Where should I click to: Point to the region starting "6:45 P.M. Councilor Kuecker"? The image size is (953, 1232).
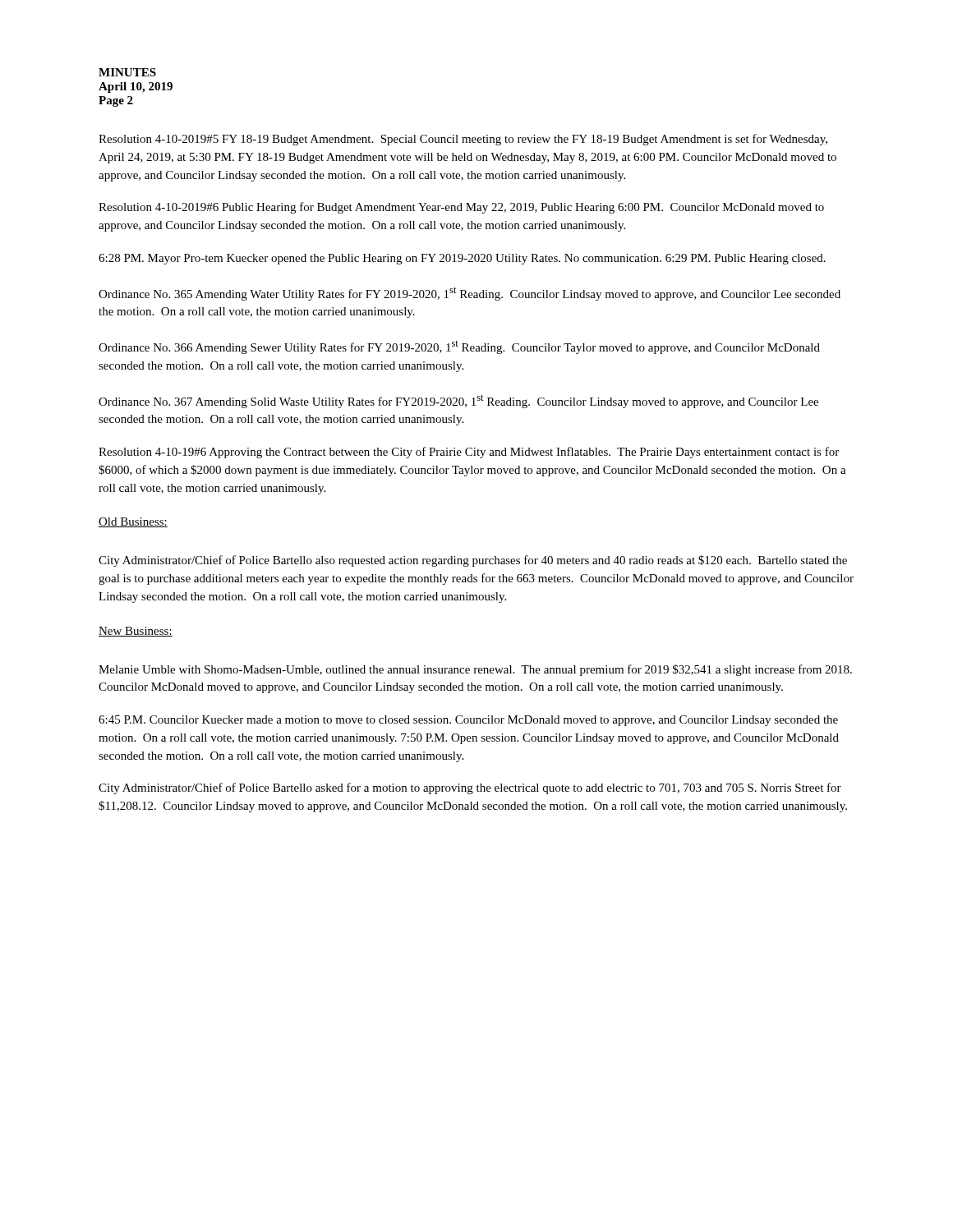pyautogui.click(x=469, y=737)
